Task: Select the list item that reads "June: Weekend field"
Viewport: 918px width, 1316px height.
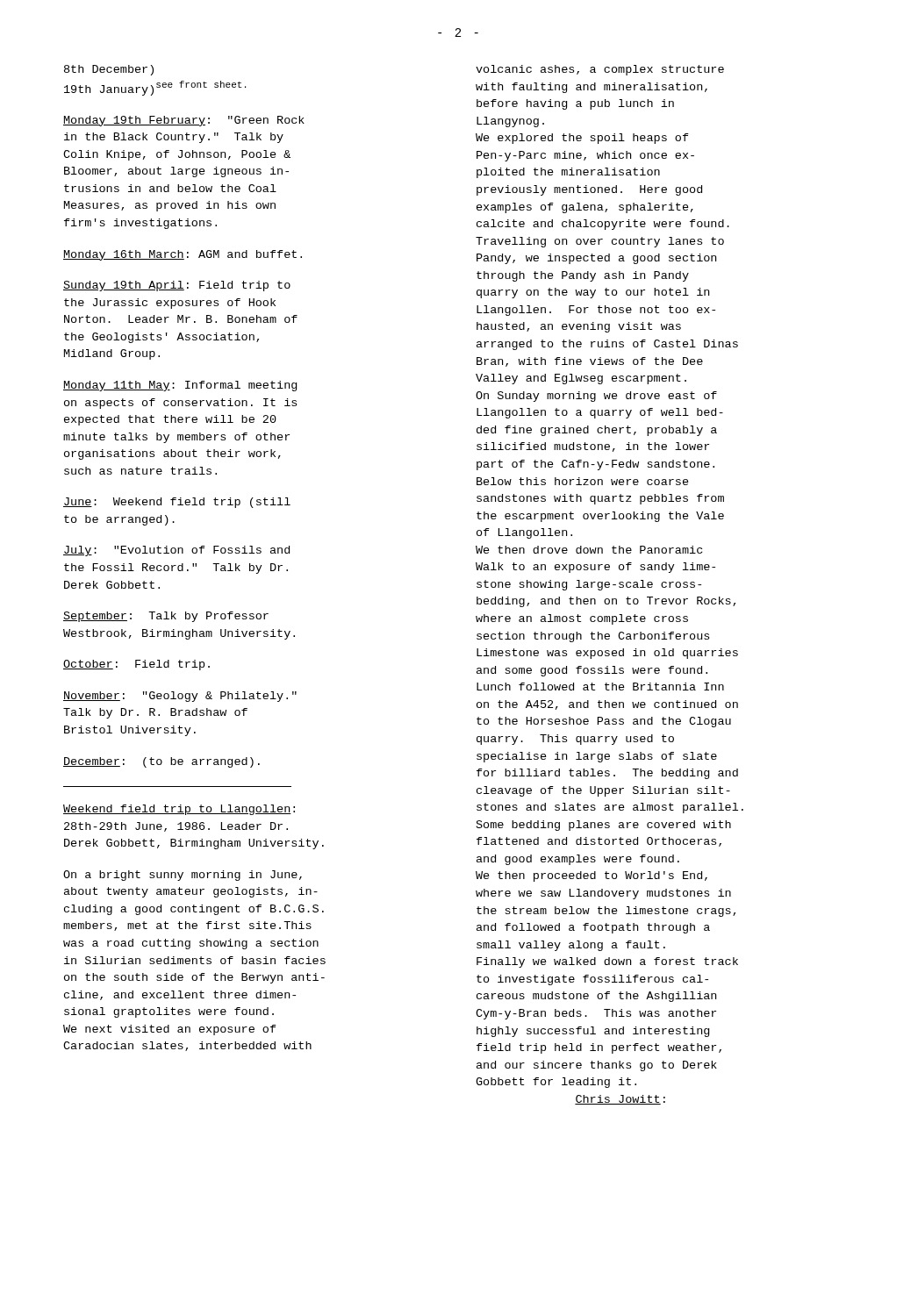Action: tap(177, 511)
